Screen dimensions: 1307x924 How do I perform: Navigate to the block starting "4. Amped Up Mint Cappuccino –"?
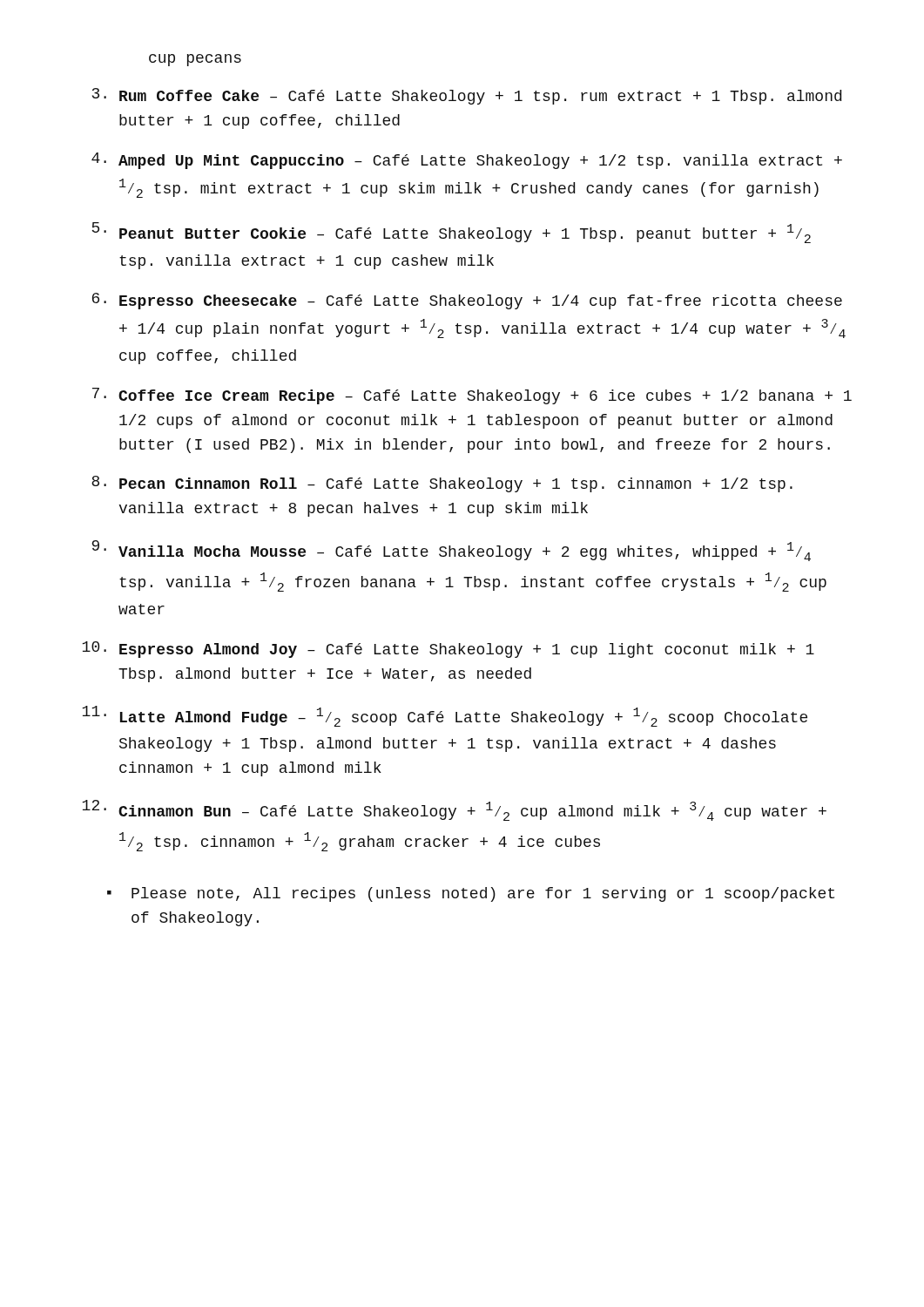(462, 177)
